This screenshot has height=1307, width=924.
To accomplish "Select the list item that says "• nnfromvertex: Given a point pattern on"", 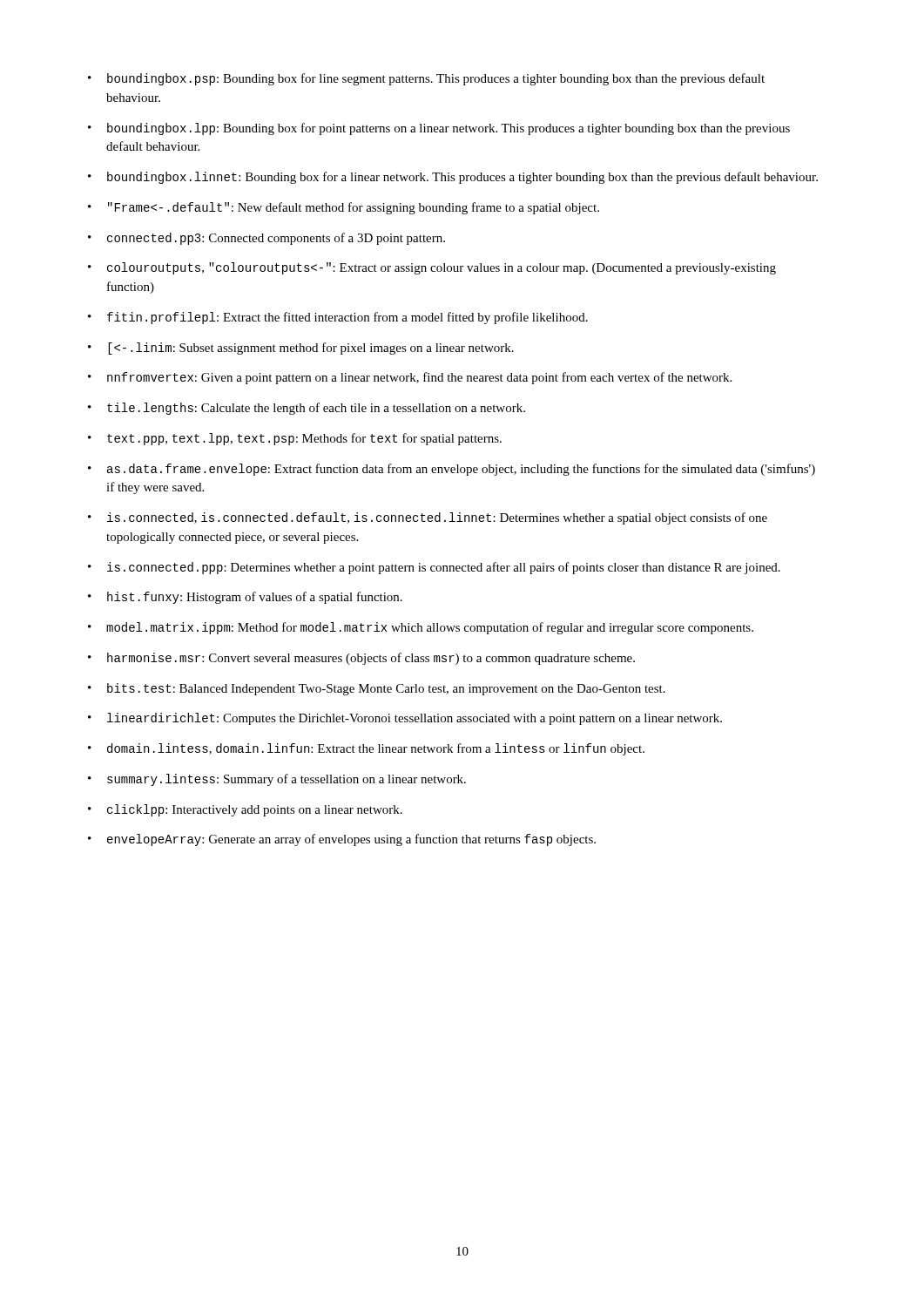I will pyautogui.click(x=410, y=378).
